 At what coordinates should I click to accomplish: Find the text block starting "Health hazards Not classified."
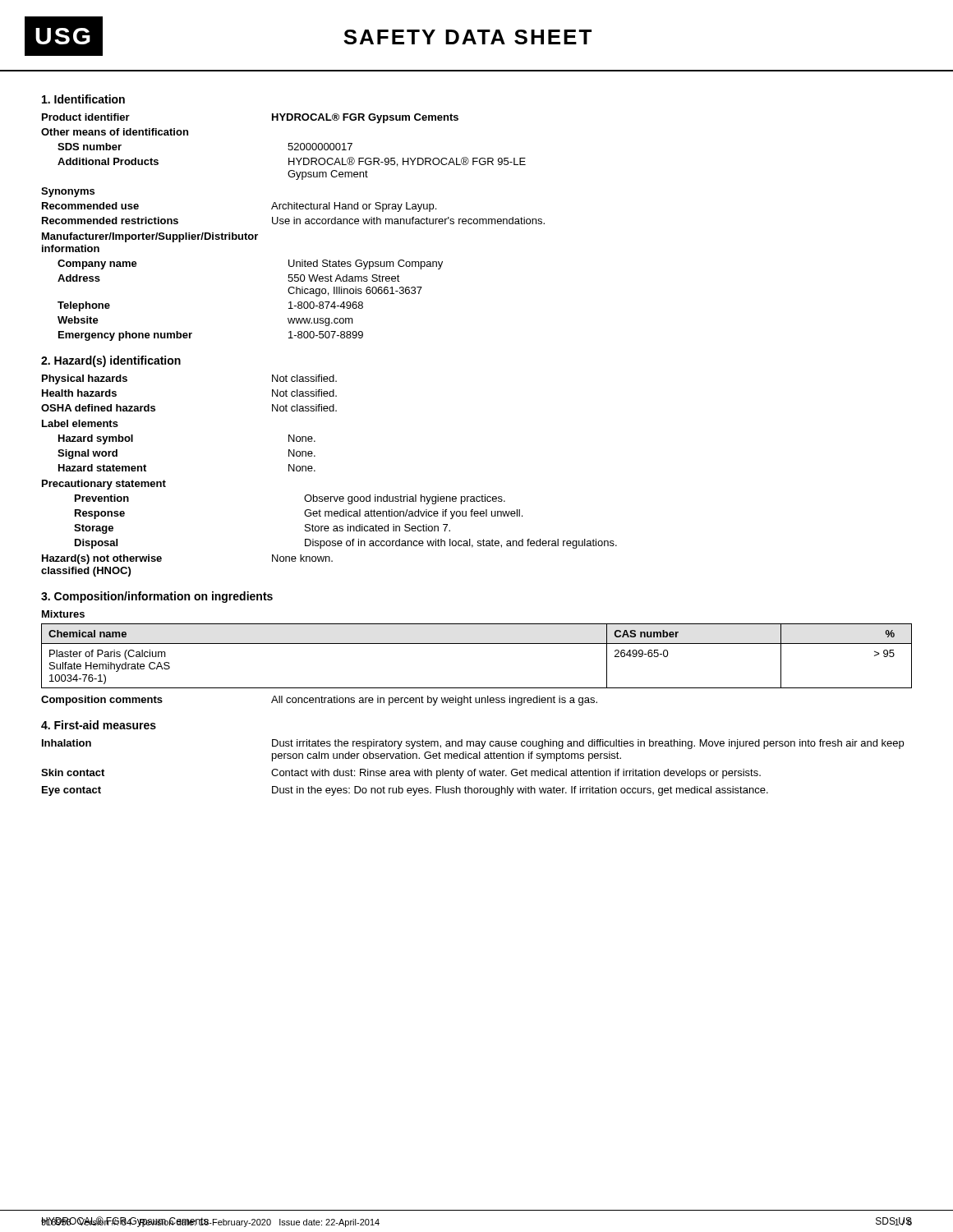tap(93, 393)
